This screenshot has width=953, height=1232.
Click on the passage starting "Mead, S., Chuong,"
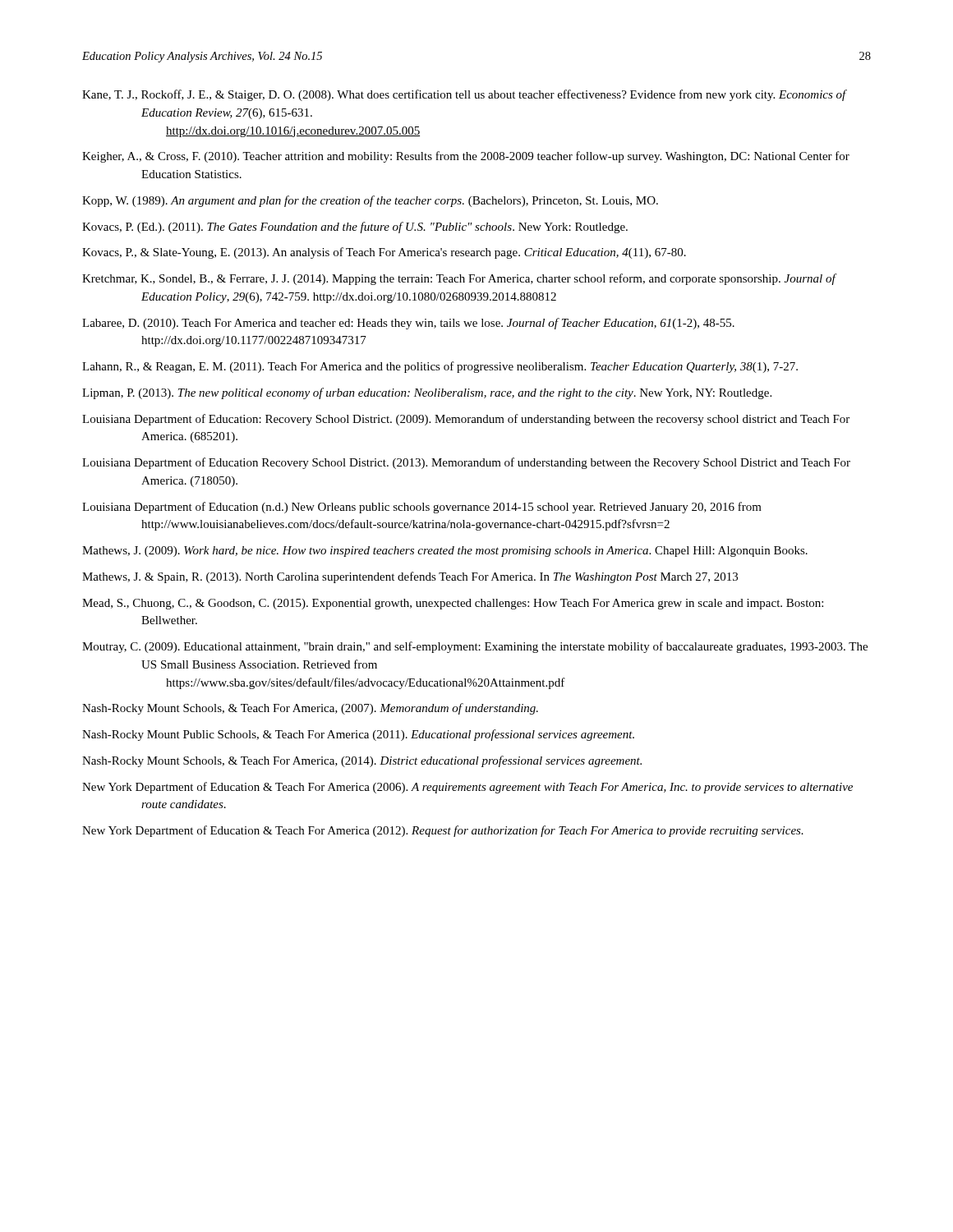click(453, 611)
